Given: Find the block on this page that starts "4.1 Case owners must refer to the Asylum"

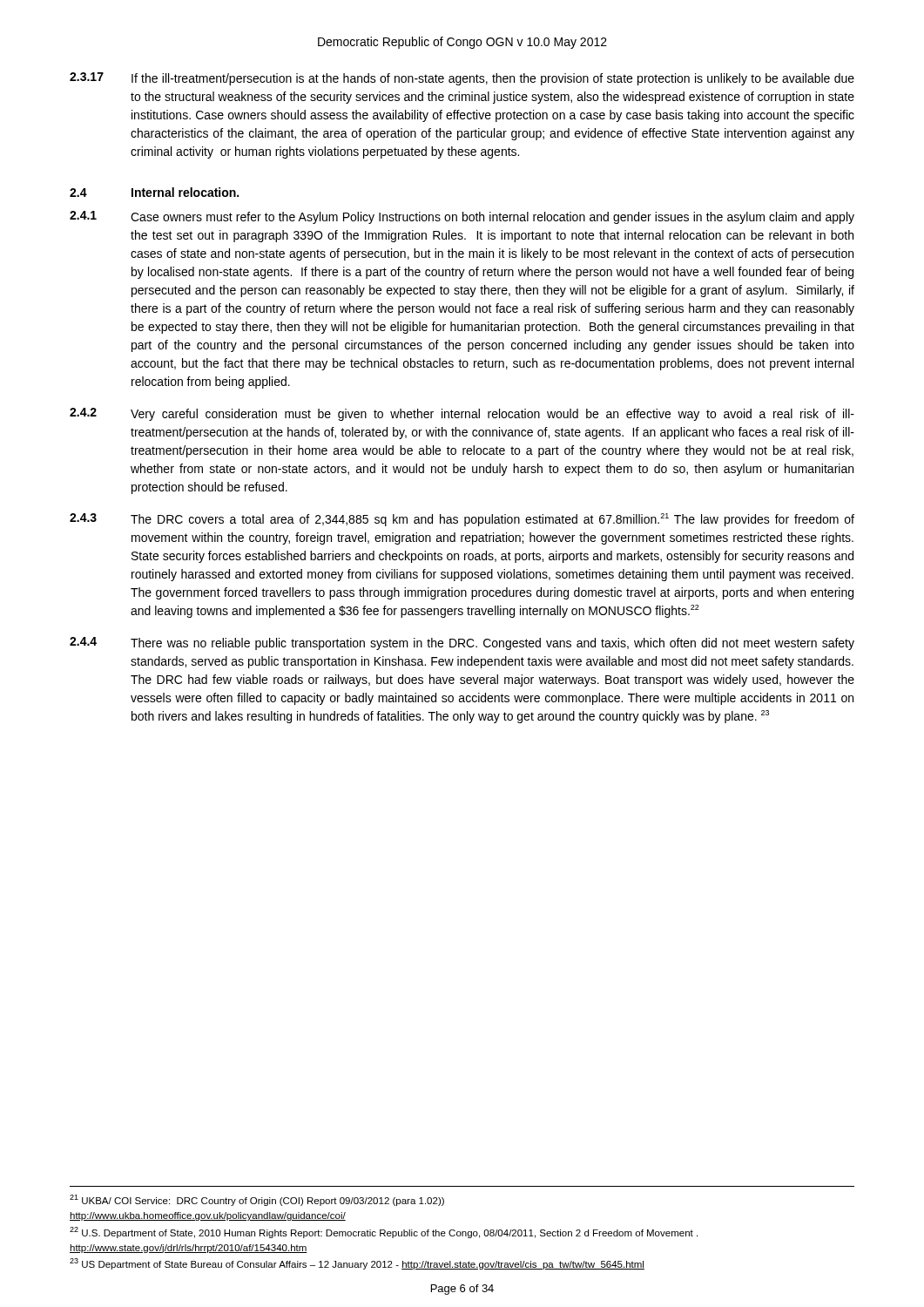Looking at the screenshot, I should [x=462, y=300].
